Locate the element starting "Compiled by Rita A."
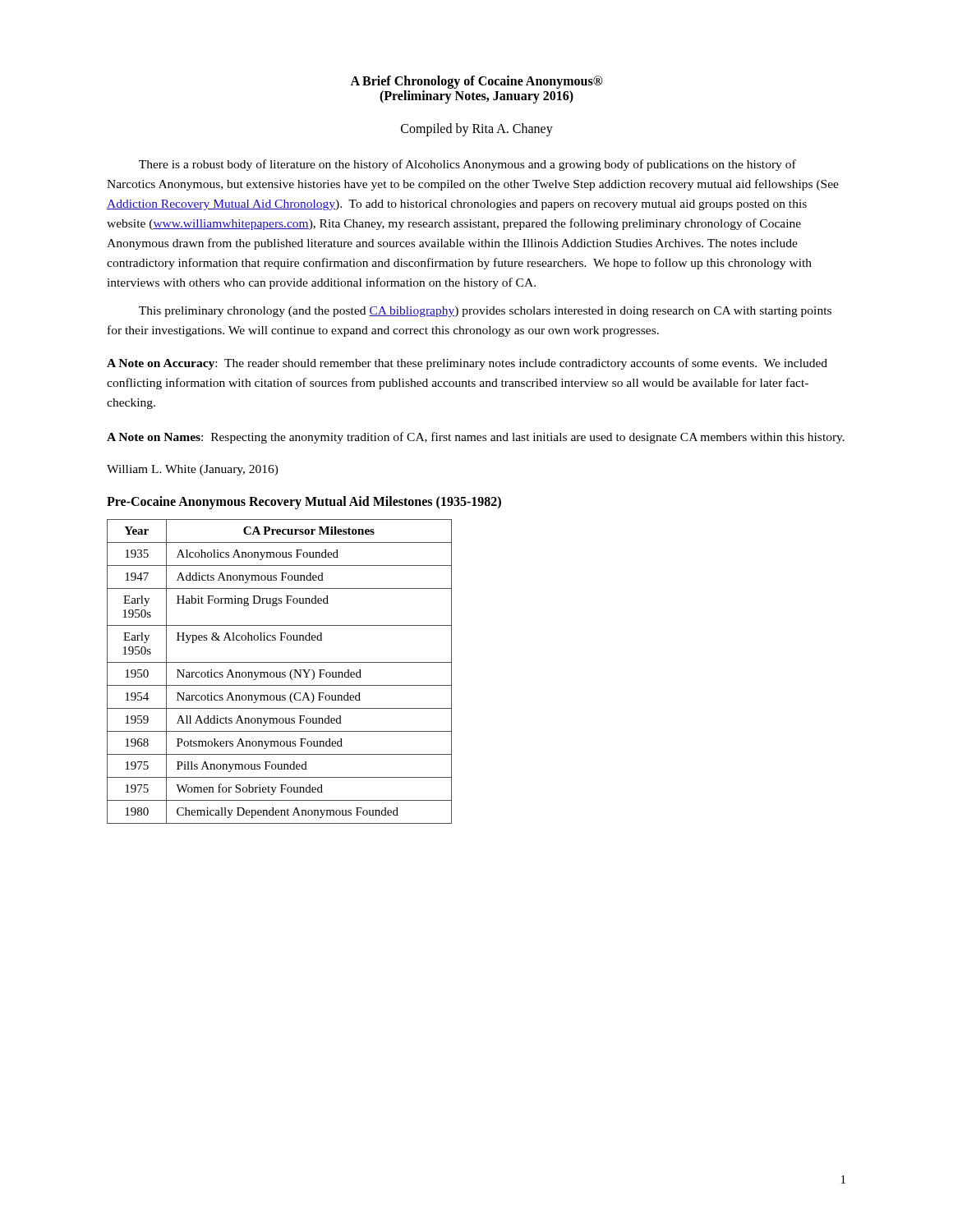 pyautogui.click(x=476, y=129)
